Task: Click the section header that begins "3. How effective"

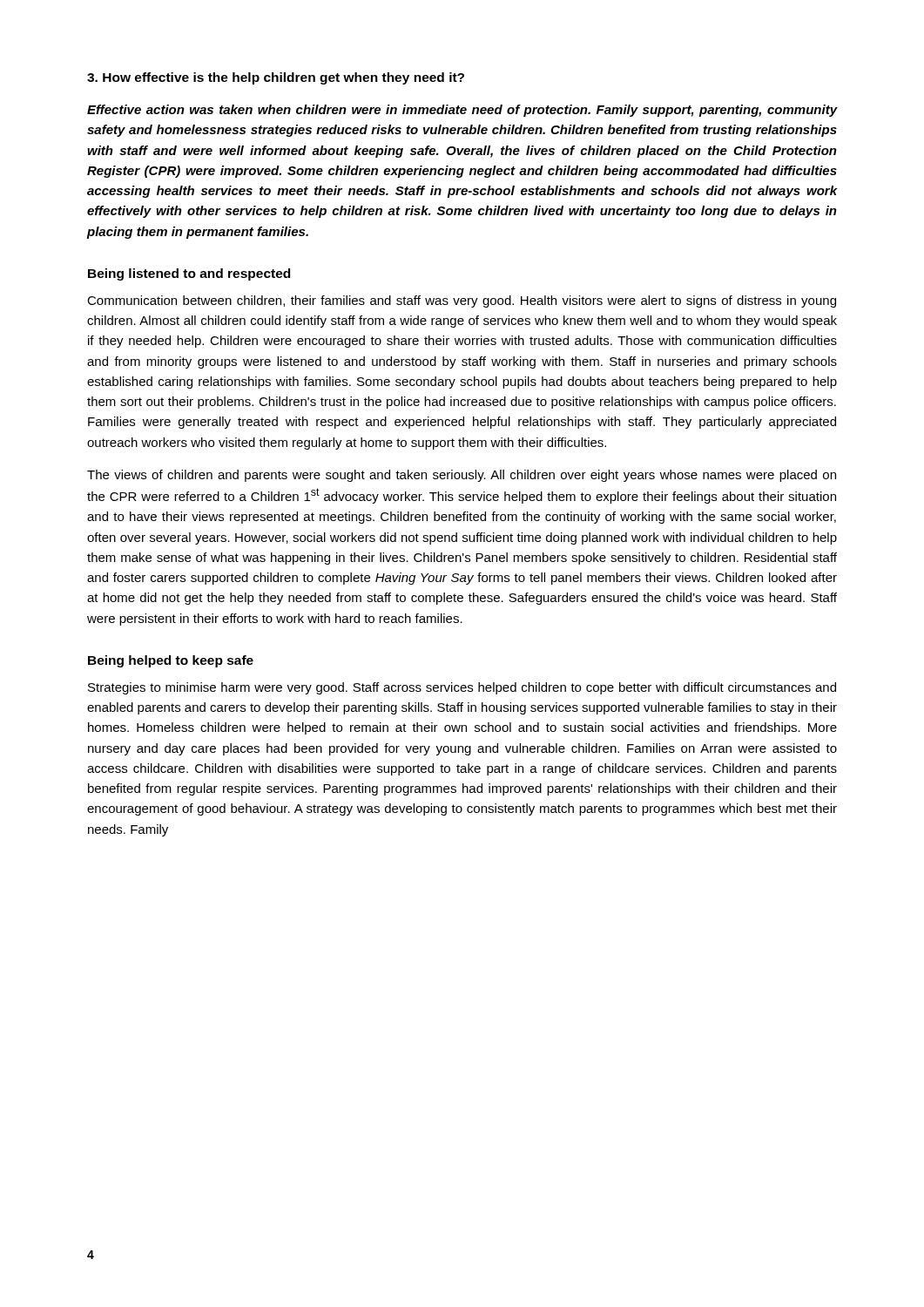Action: pyautogui.click(x=276, y=77)
